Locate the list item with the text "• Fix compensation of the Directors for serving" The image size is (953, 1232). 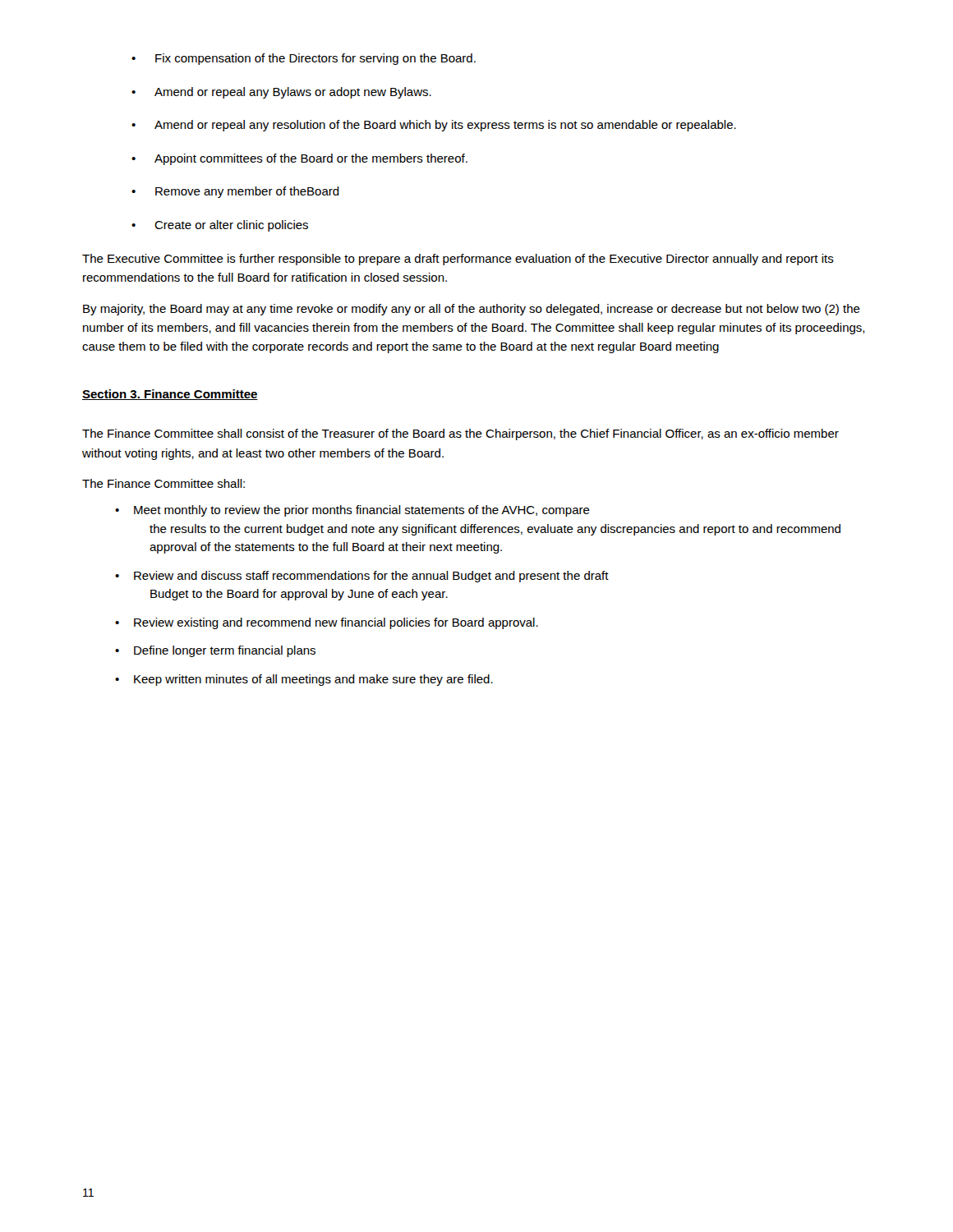tap(304, 59)
